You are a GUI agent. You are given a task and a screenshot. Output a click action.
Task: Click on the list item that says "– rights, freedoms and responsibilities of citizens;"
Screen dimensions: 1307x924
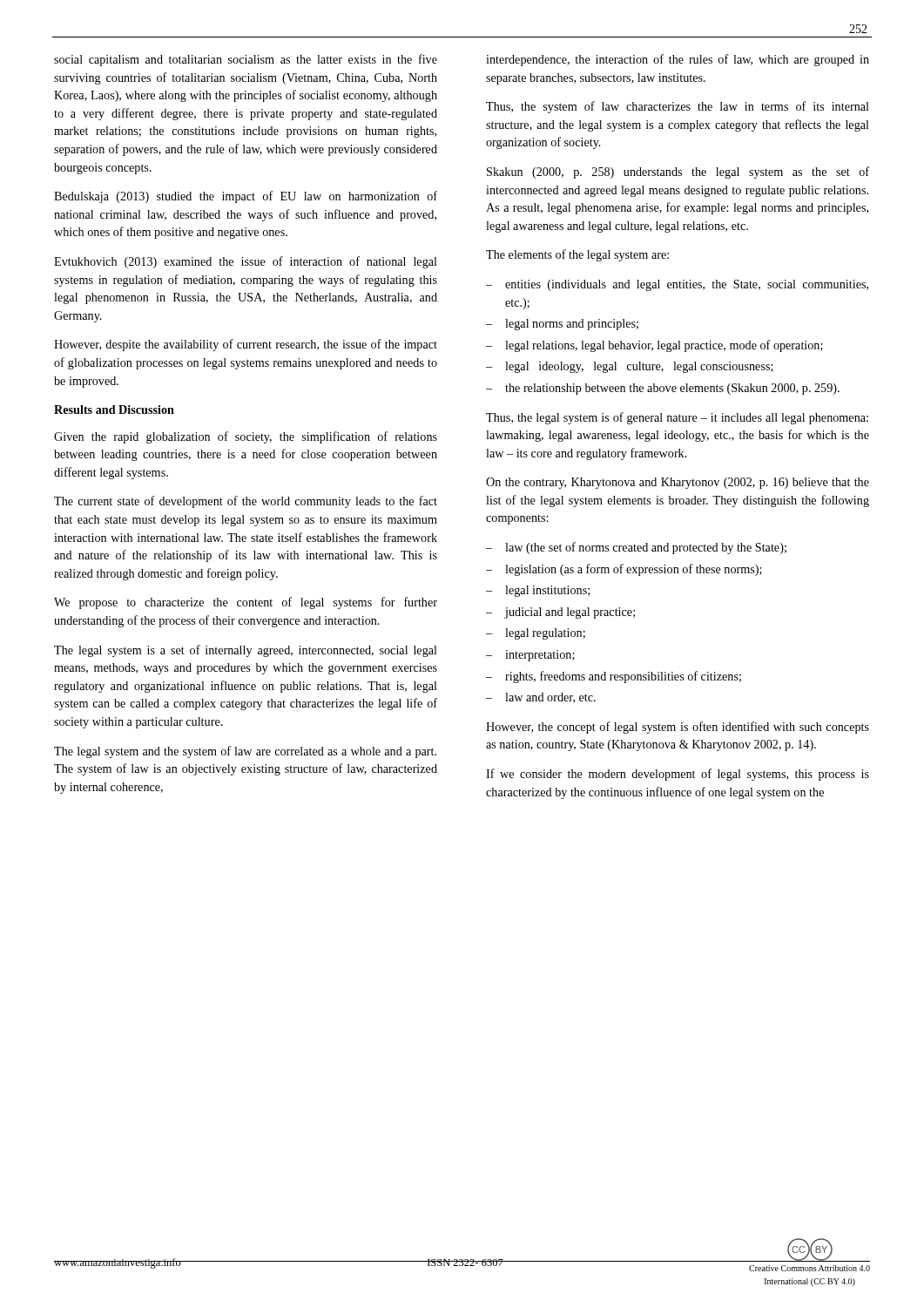click(678, 676)
